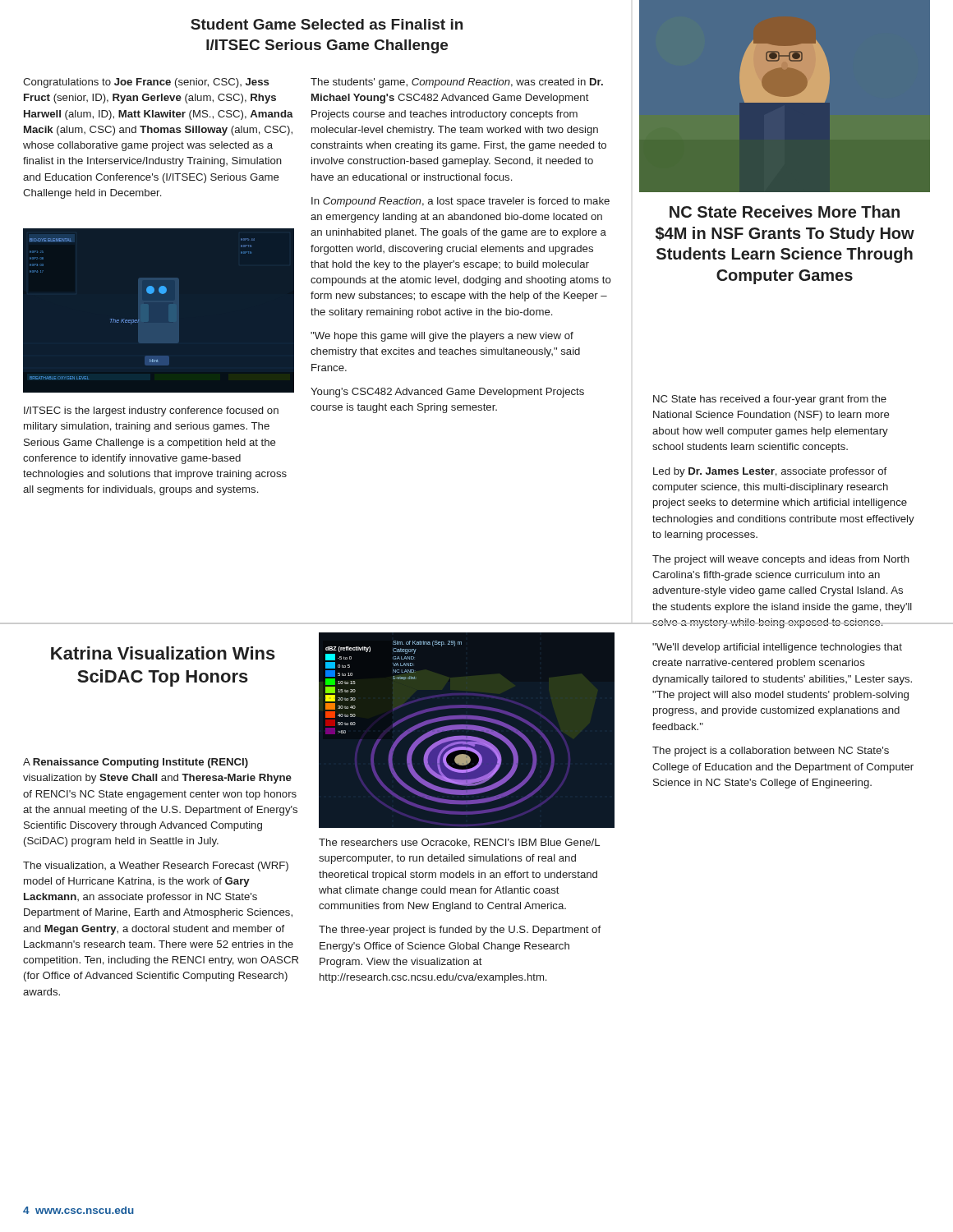Where is the title that starts "NC State Receives More"?
The height and width of the screenshot is (1232, 953).
pyautogui.click(x=785, y=243)
